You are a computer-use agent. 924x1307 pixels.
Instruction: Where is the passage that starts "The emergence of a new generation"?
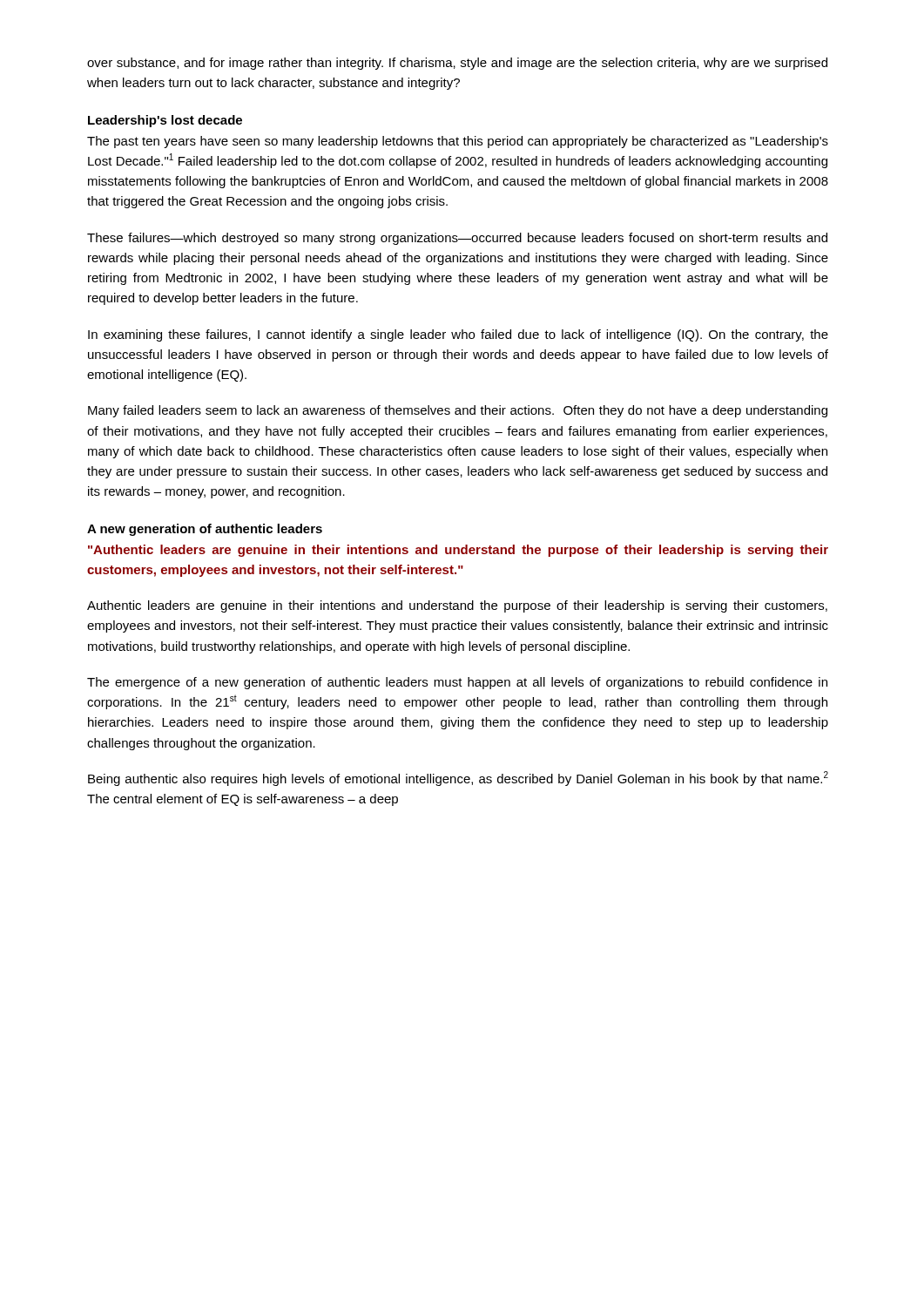point(458,712)
